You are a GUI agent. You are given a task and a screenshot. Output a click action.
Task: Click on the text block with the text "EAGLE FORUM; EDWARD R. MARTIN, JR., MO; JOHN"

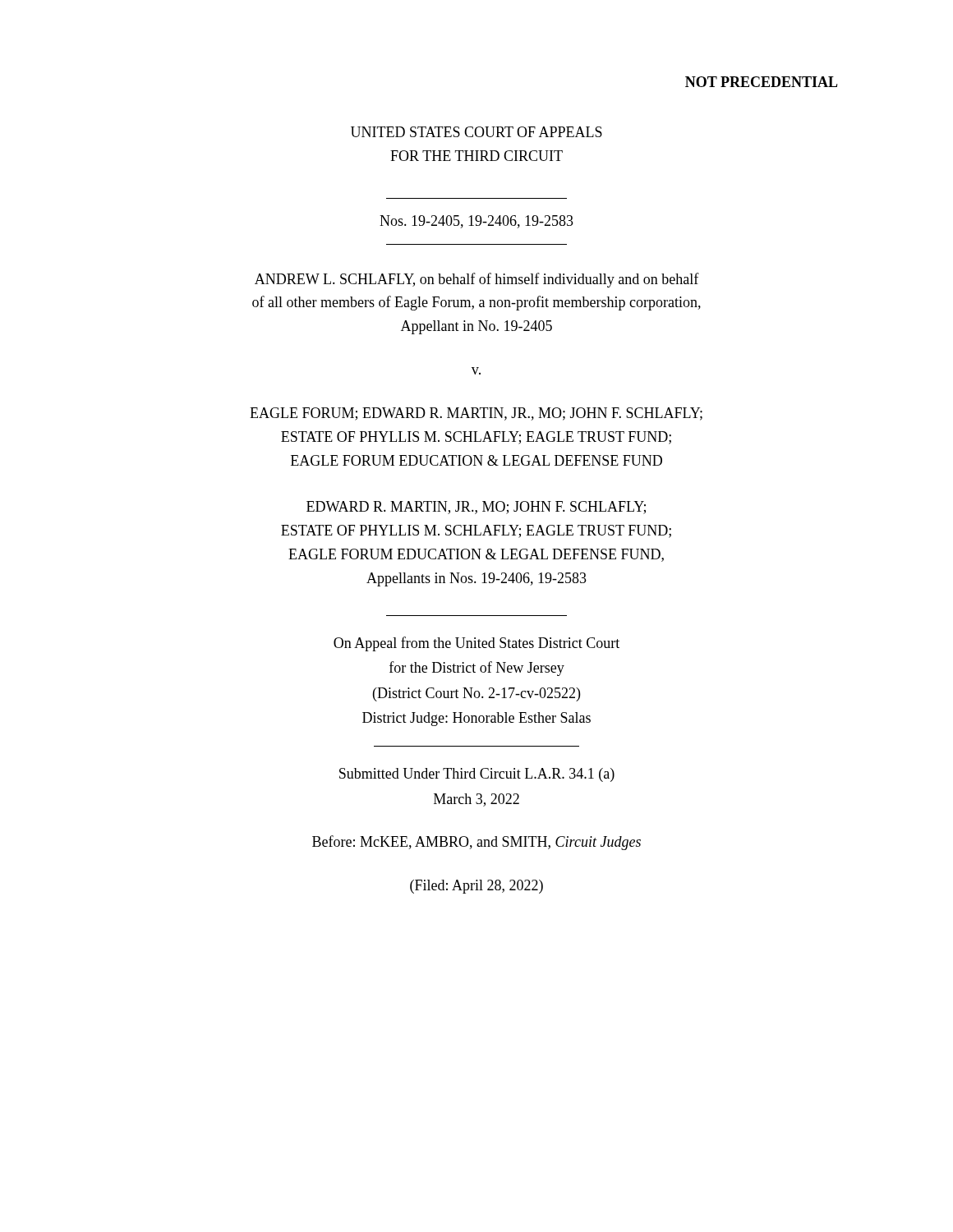coord(476,437)
